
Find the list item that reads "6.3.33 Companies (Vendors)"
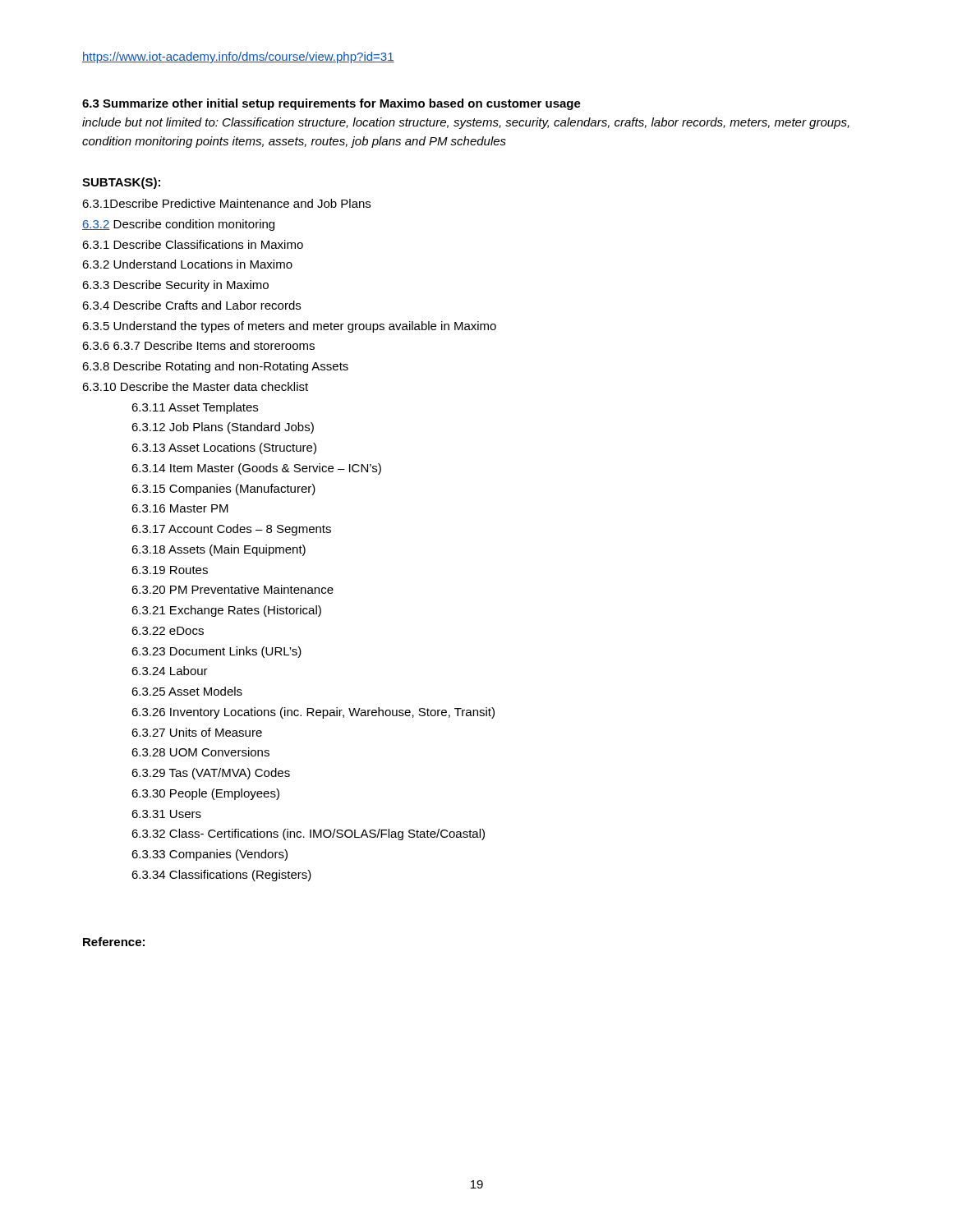coord(210,854)
